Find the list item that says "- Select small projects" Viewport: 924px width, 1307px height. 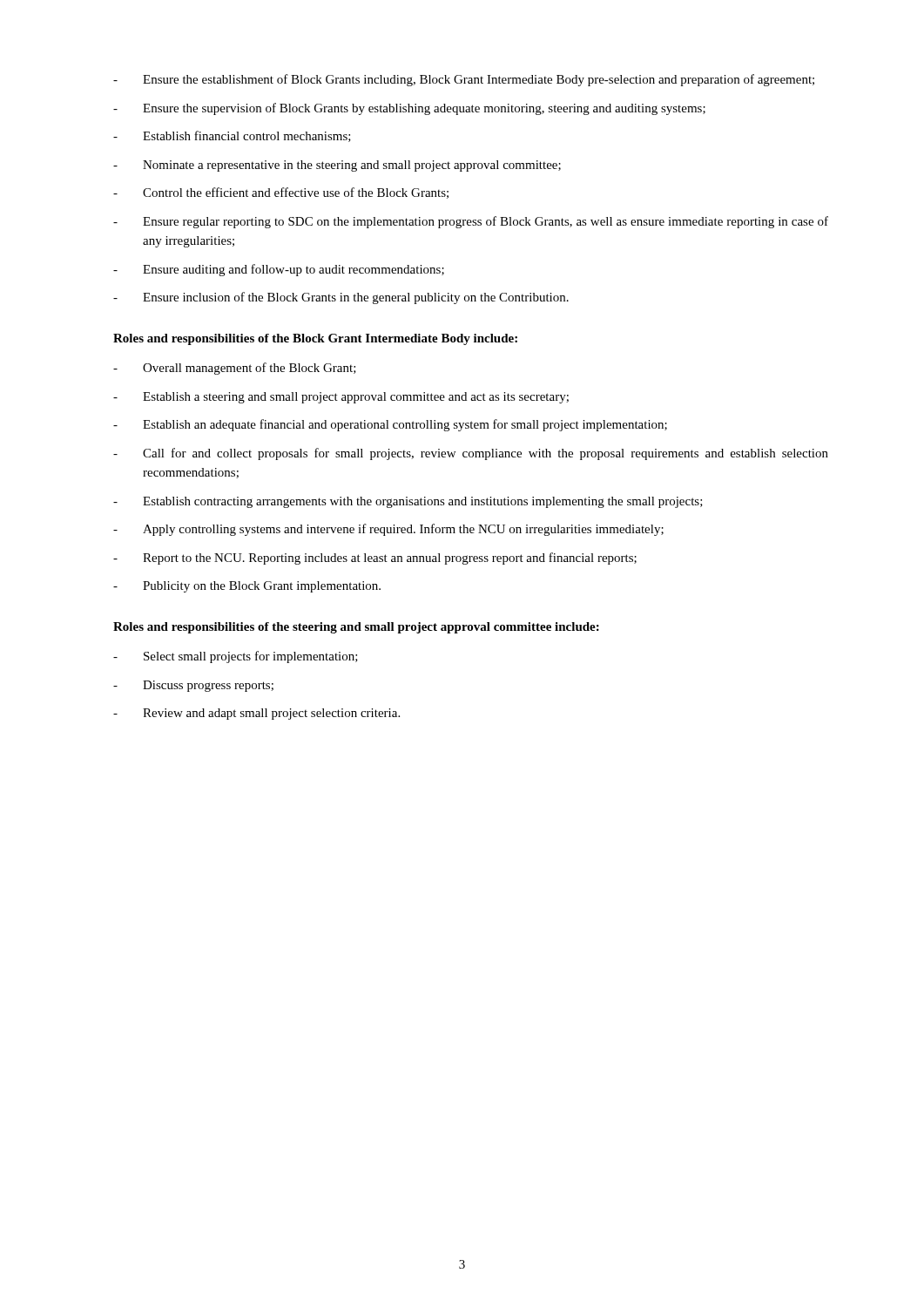(x=236, y=657)
